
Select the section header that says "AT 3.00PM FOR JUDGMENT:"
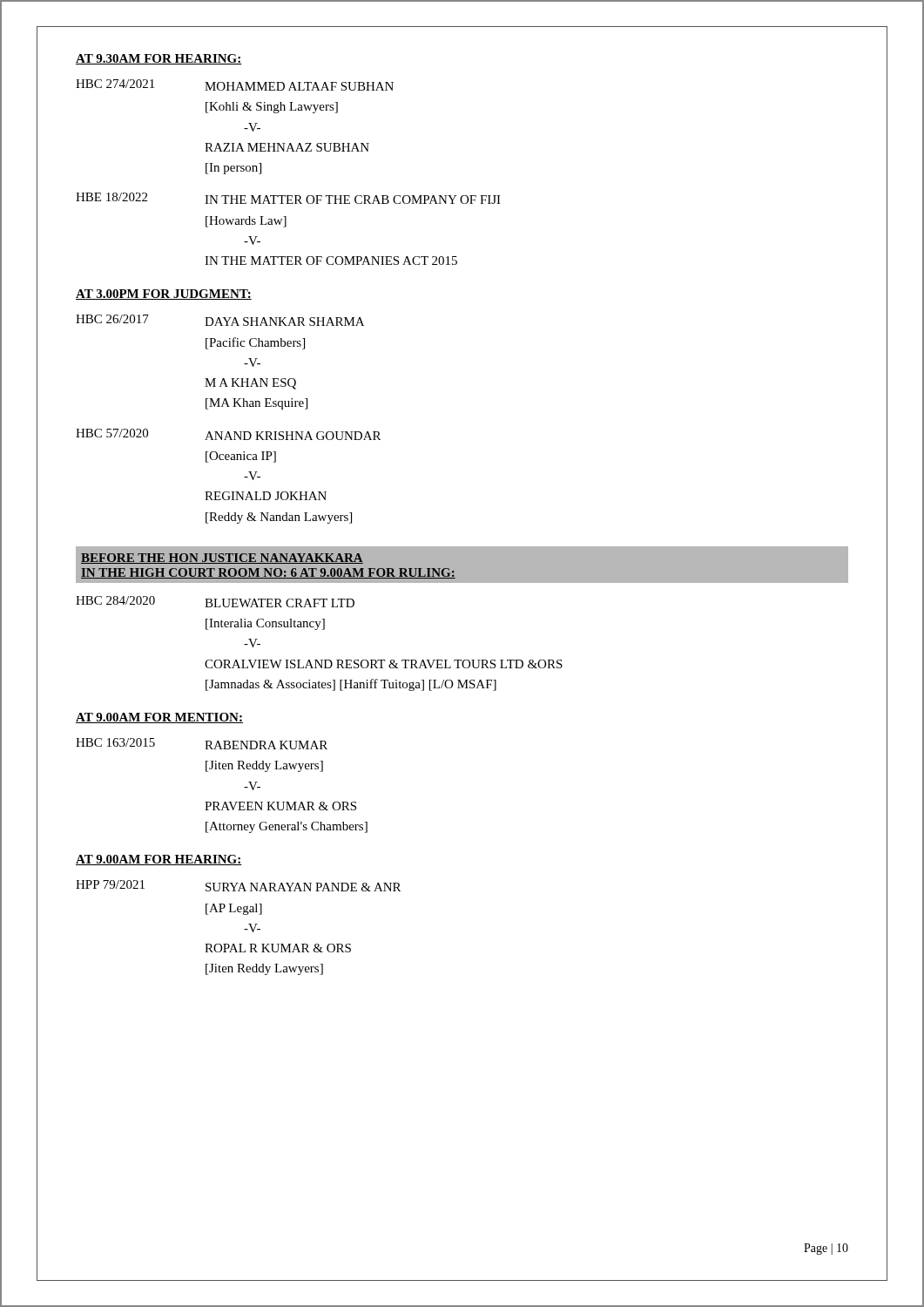pos(164,294)
